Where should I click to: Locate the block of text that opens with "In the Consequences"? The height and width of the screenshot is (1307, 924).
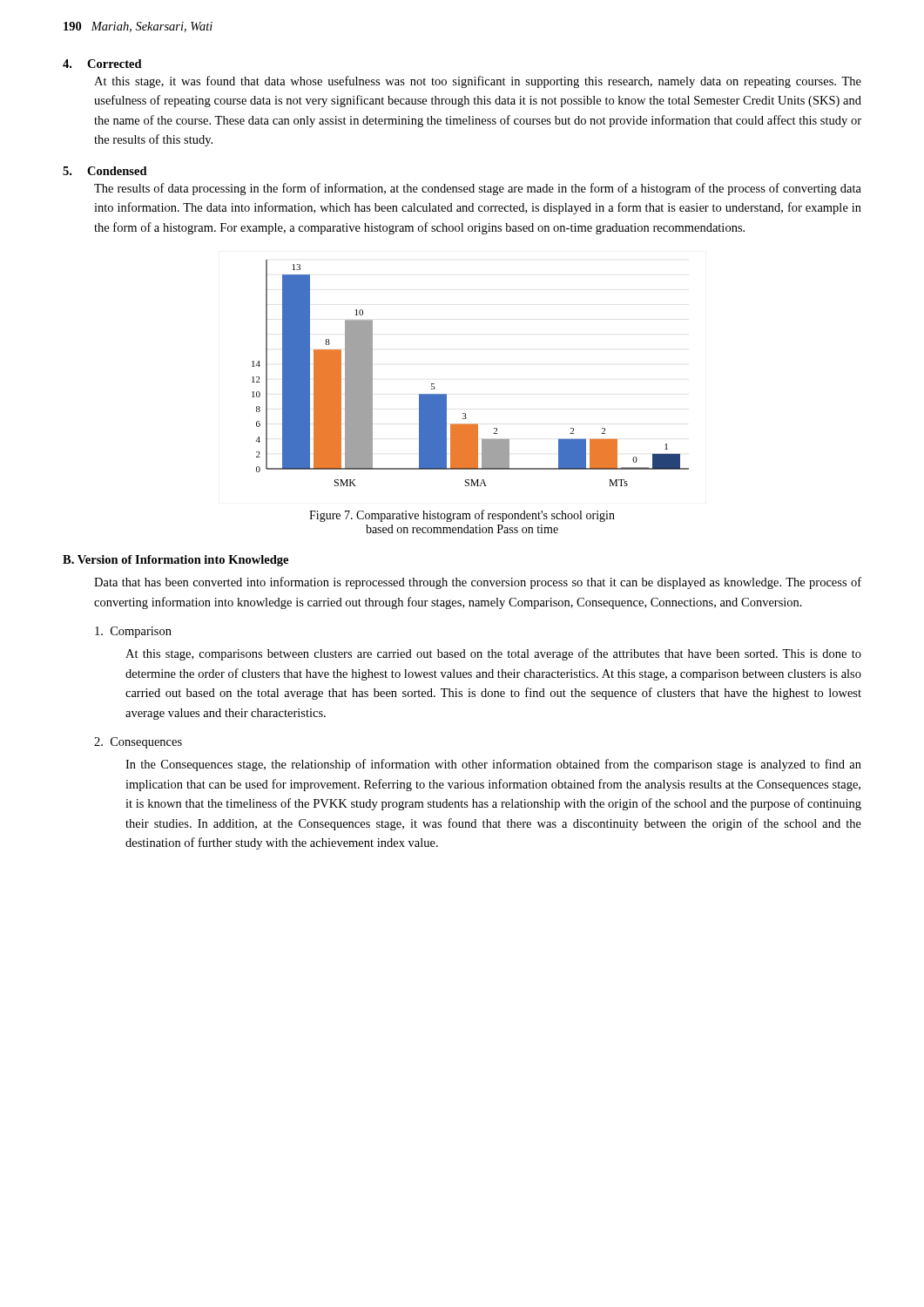493,804
